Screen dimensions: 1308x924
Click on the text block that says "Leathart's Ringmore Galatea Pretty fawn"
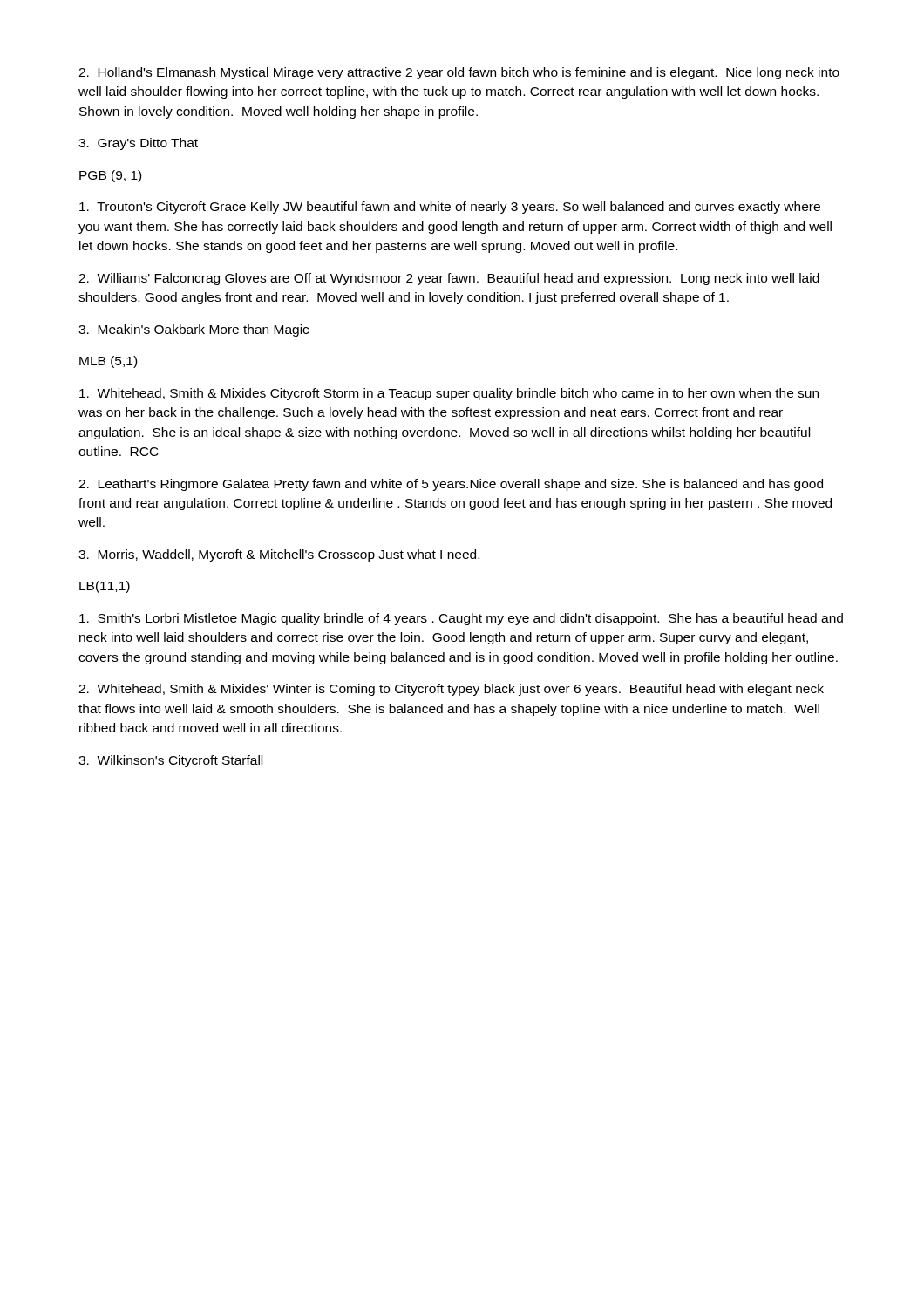456,503
